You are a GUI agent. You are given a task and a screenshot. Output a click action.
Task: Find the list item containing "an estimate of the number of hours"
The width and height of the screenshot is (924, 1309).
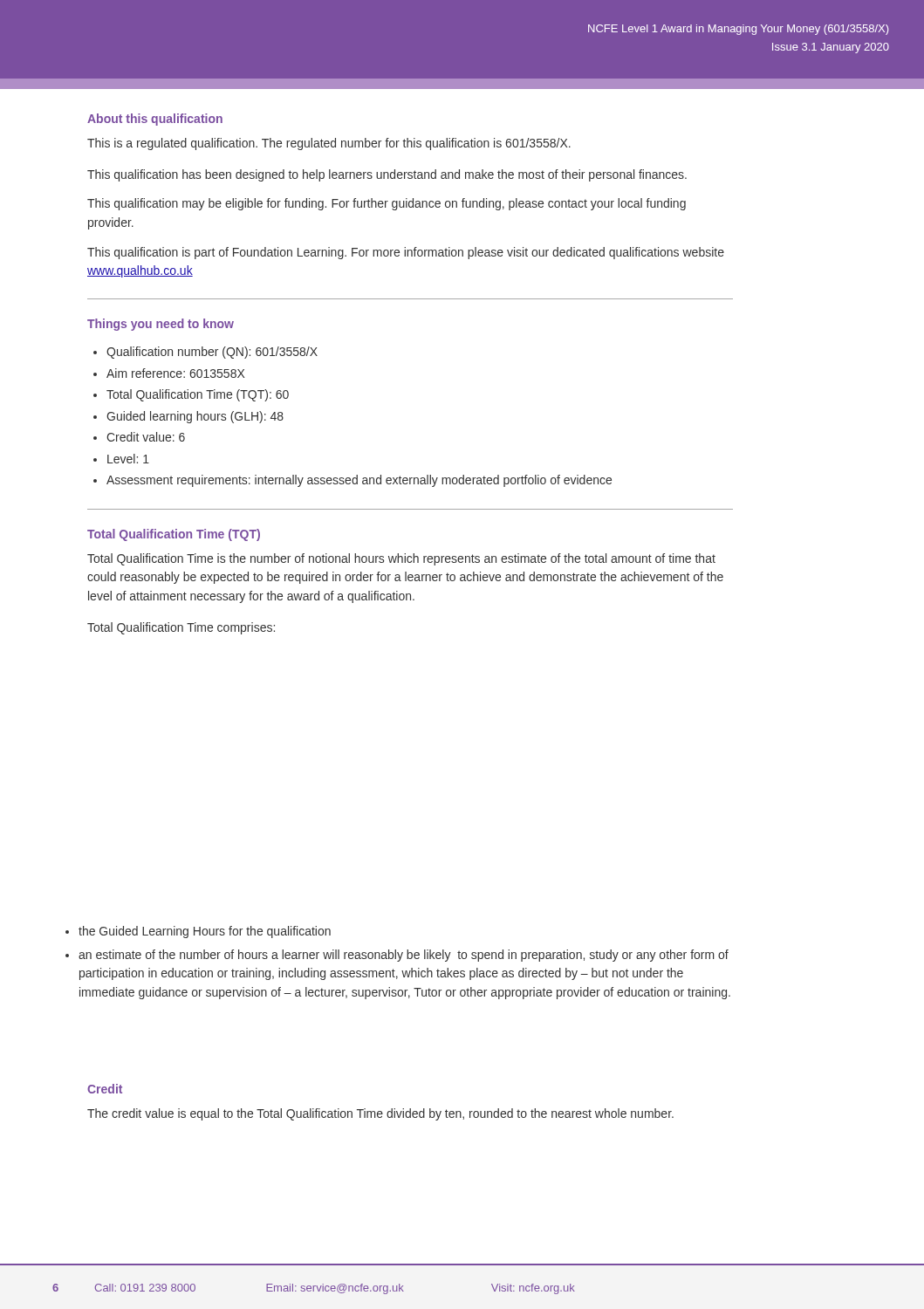point(405,973)
